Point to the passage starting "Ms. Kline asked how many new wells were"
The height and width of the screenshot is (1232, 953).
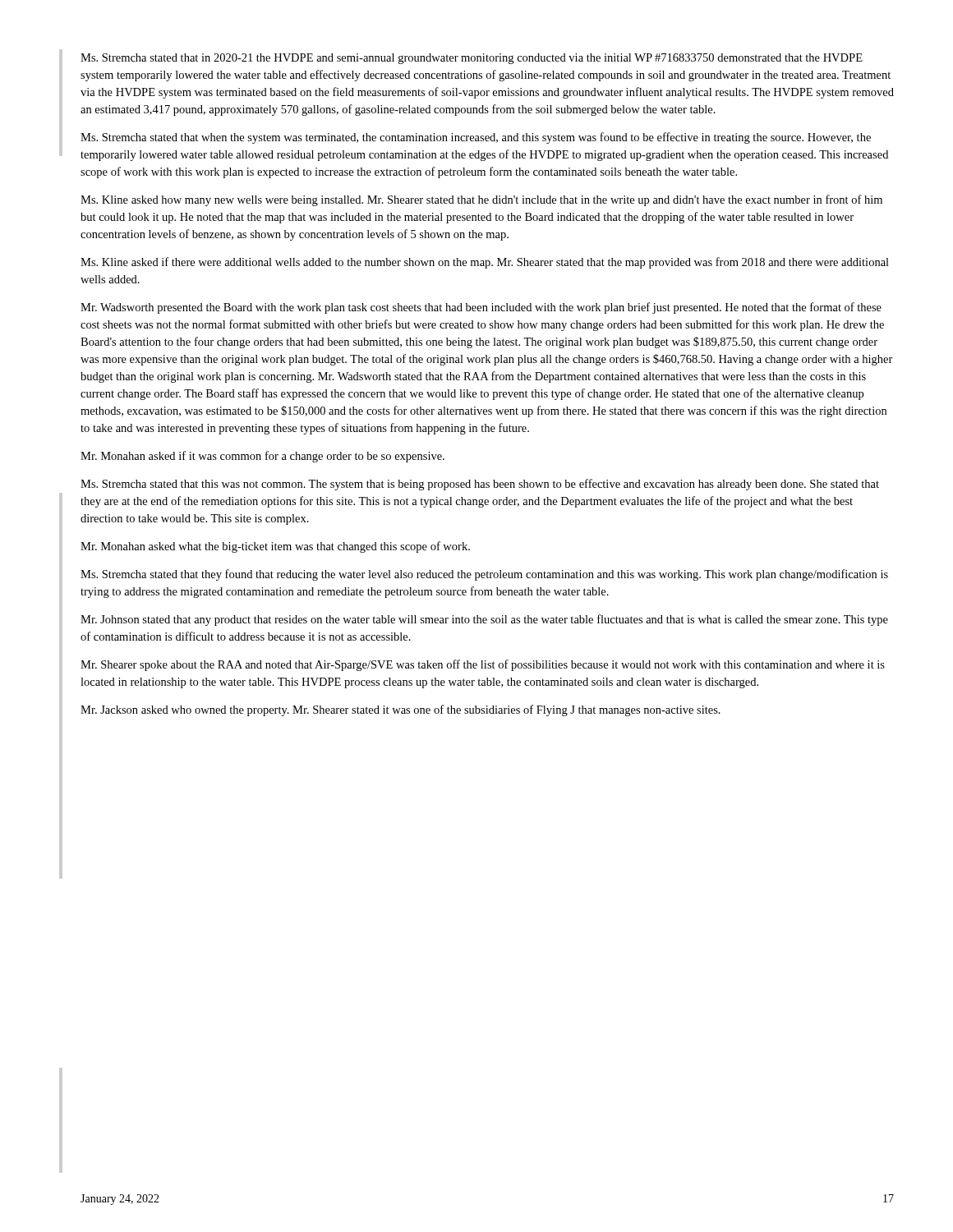point(482,217)
